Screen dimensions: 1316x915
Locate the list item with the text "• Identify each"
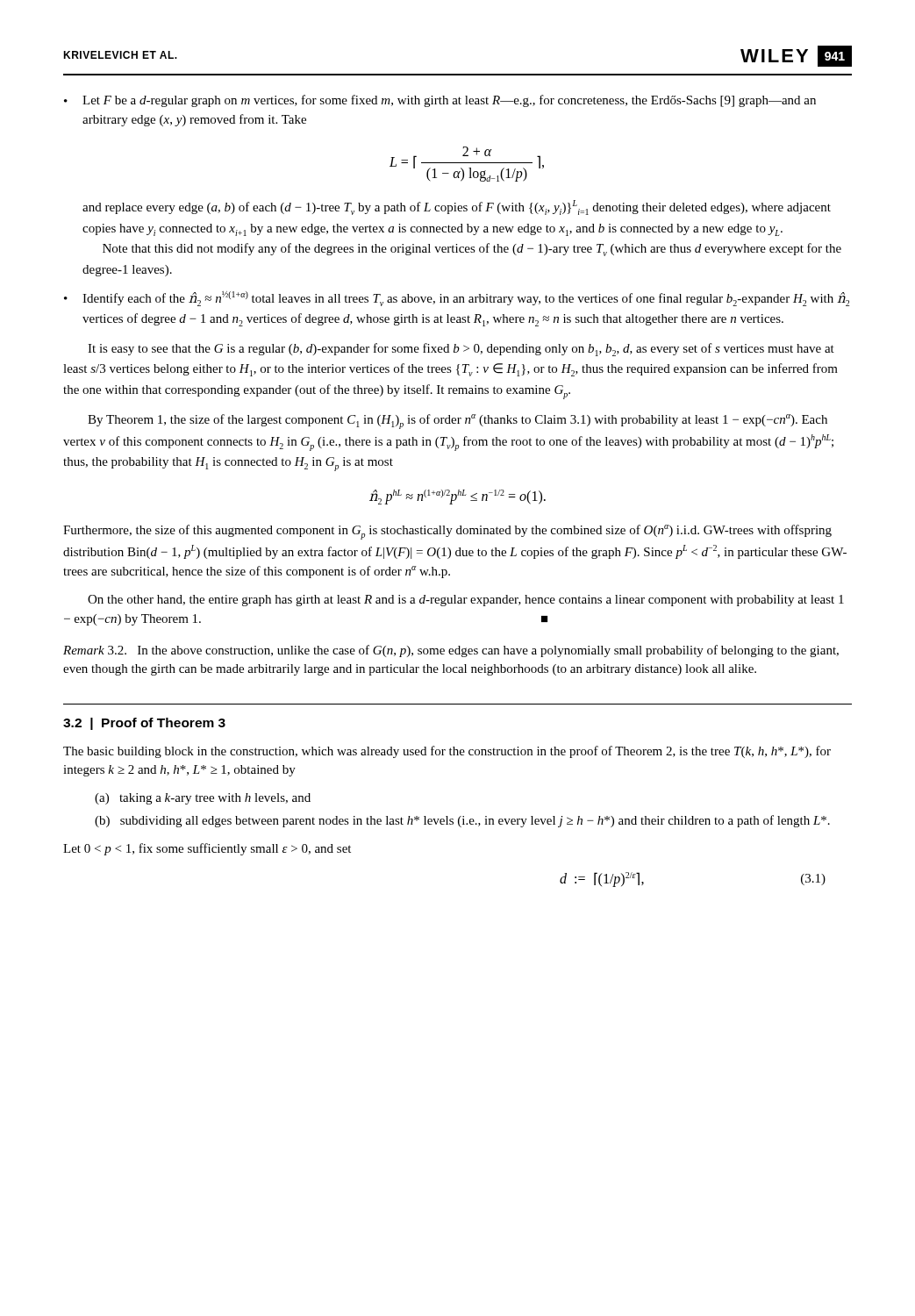click(x=458, y=309)
